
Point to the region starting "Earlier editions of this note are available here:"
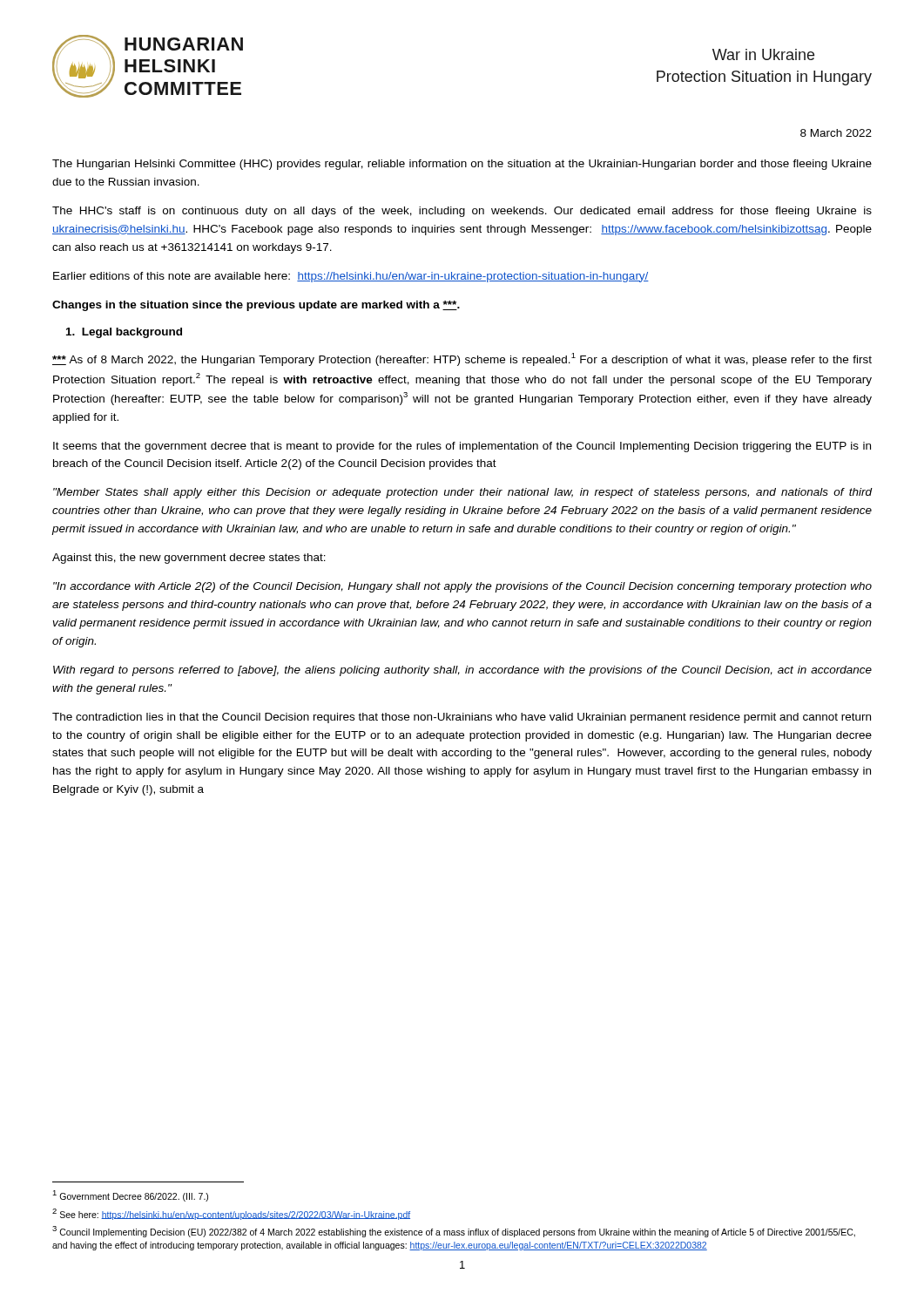point(350,275)
